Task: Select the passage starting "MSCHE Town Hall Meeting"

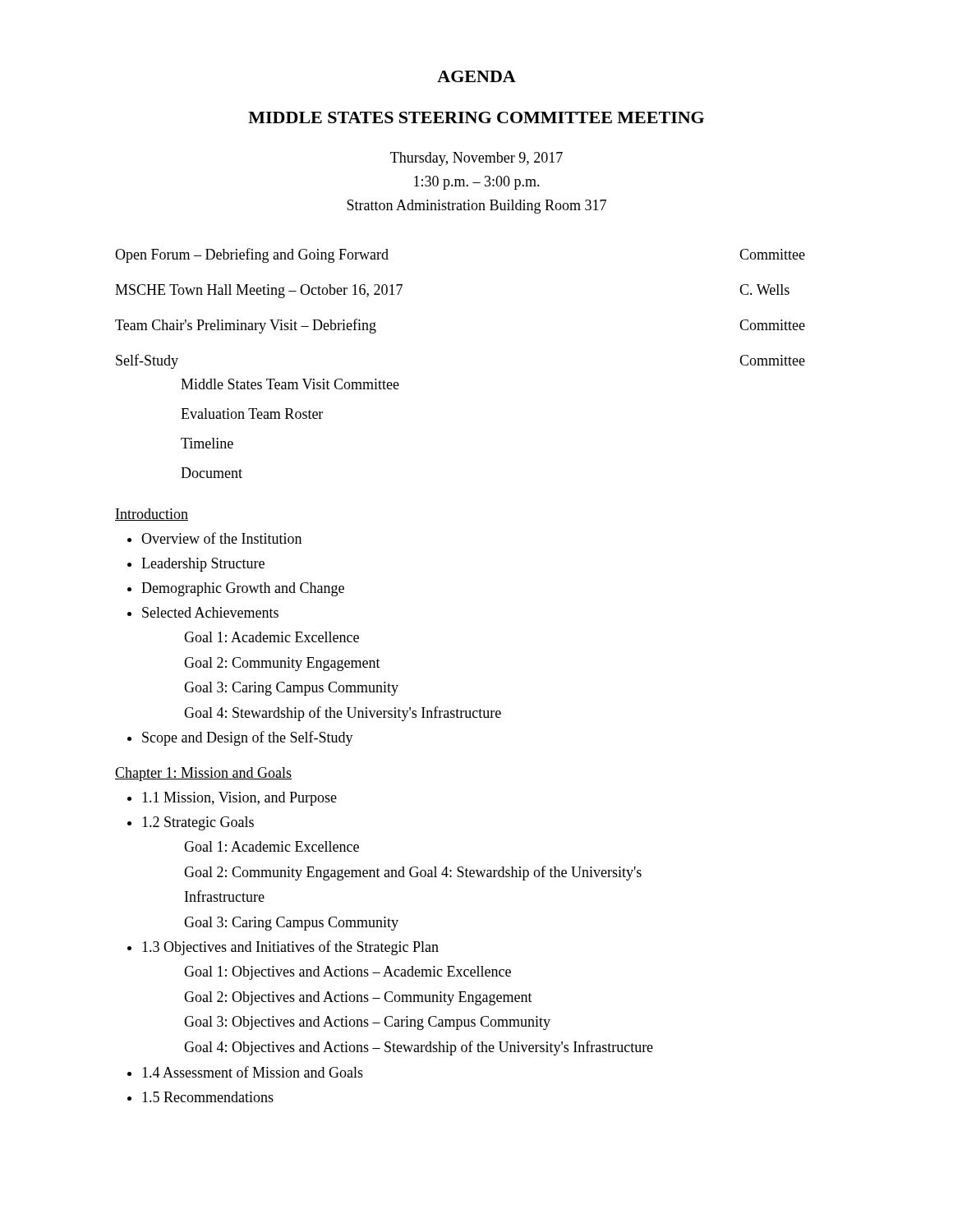Action: tap(257, 291)
